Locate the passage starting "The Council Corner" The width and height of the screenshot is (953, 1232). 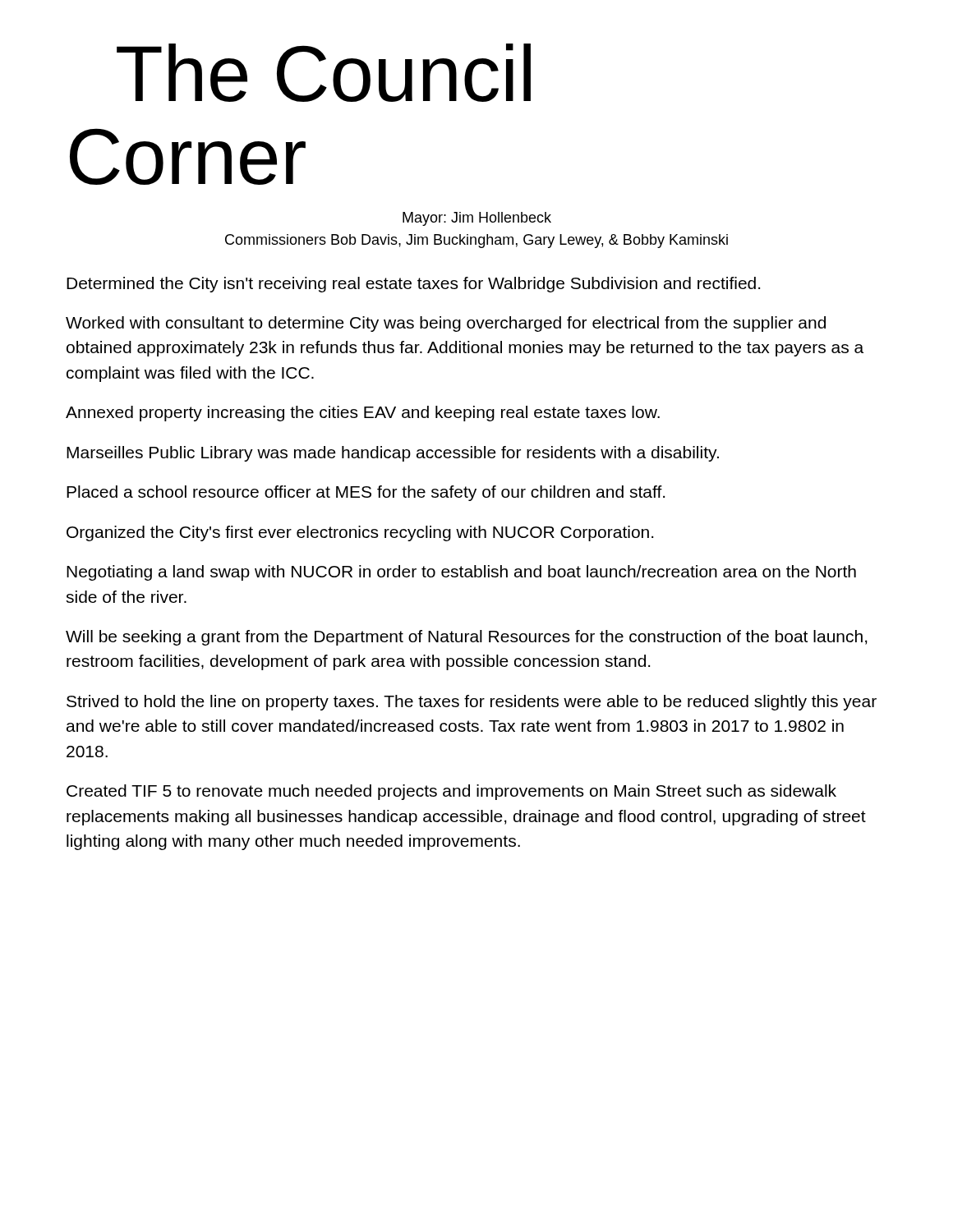click(476, 116)
